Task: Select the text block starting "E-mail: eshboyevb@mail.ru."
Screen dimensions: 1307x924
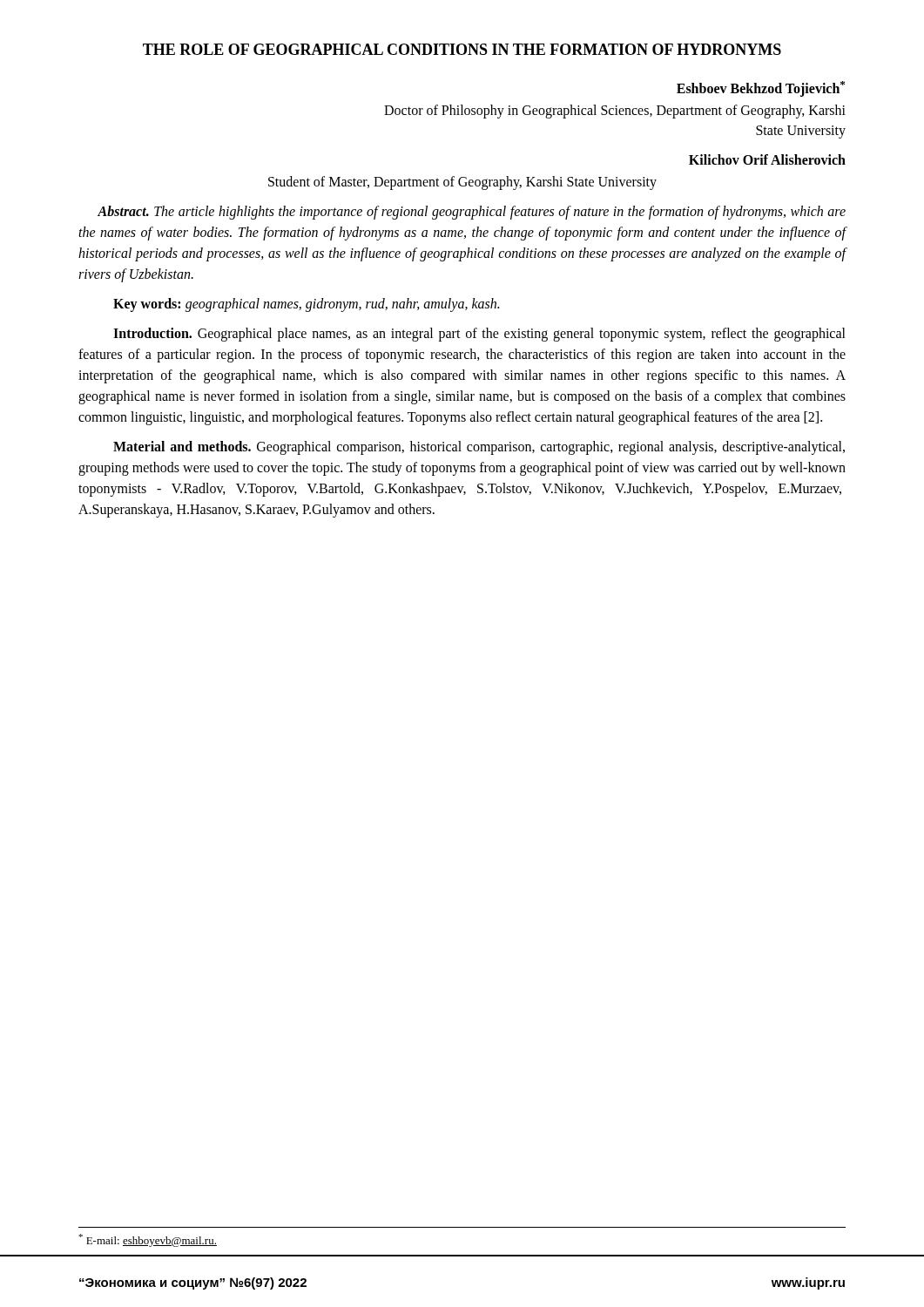Action: tap(148, 1239)
